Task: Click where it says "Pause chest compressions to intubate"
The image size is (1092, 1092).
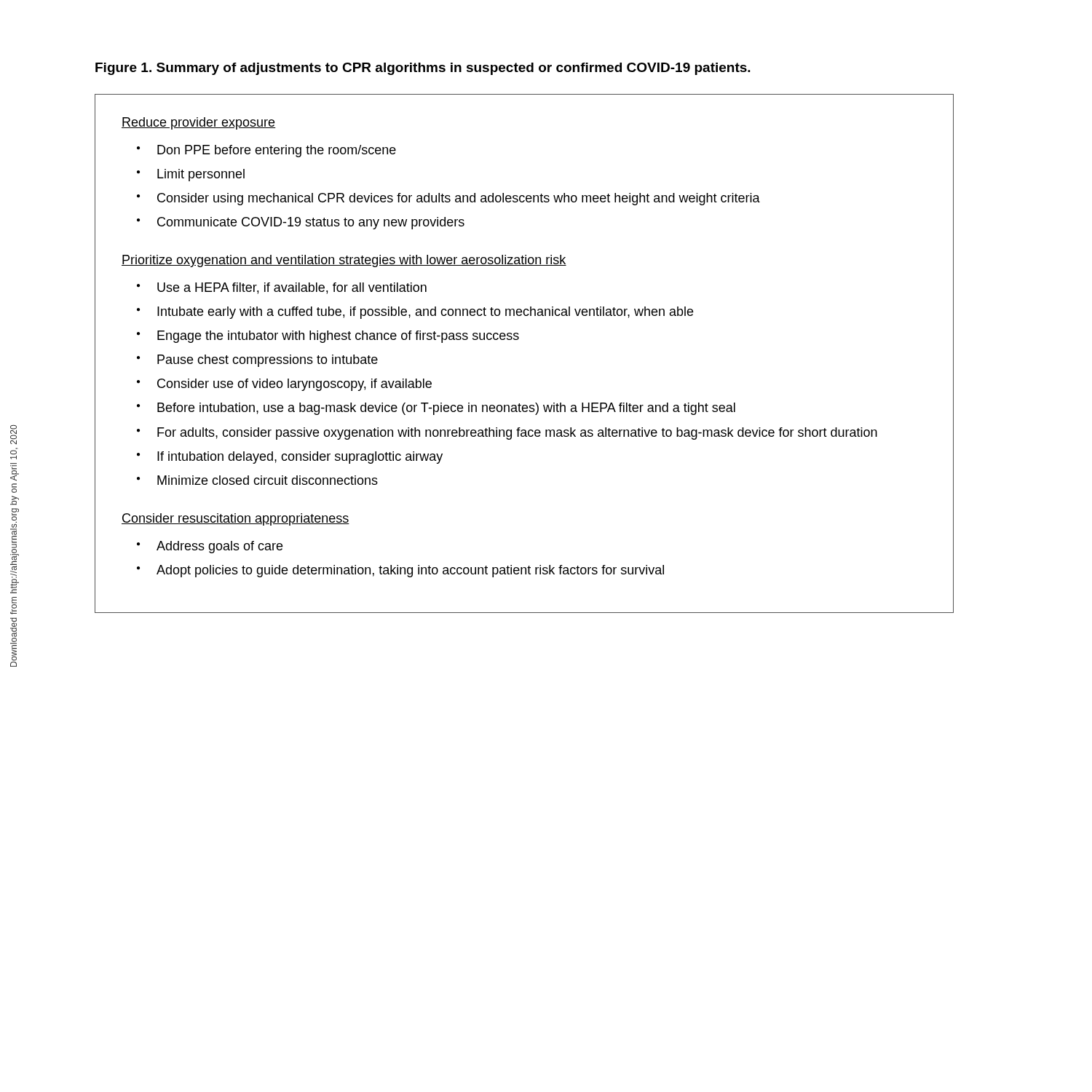Action: coord(267,360)
